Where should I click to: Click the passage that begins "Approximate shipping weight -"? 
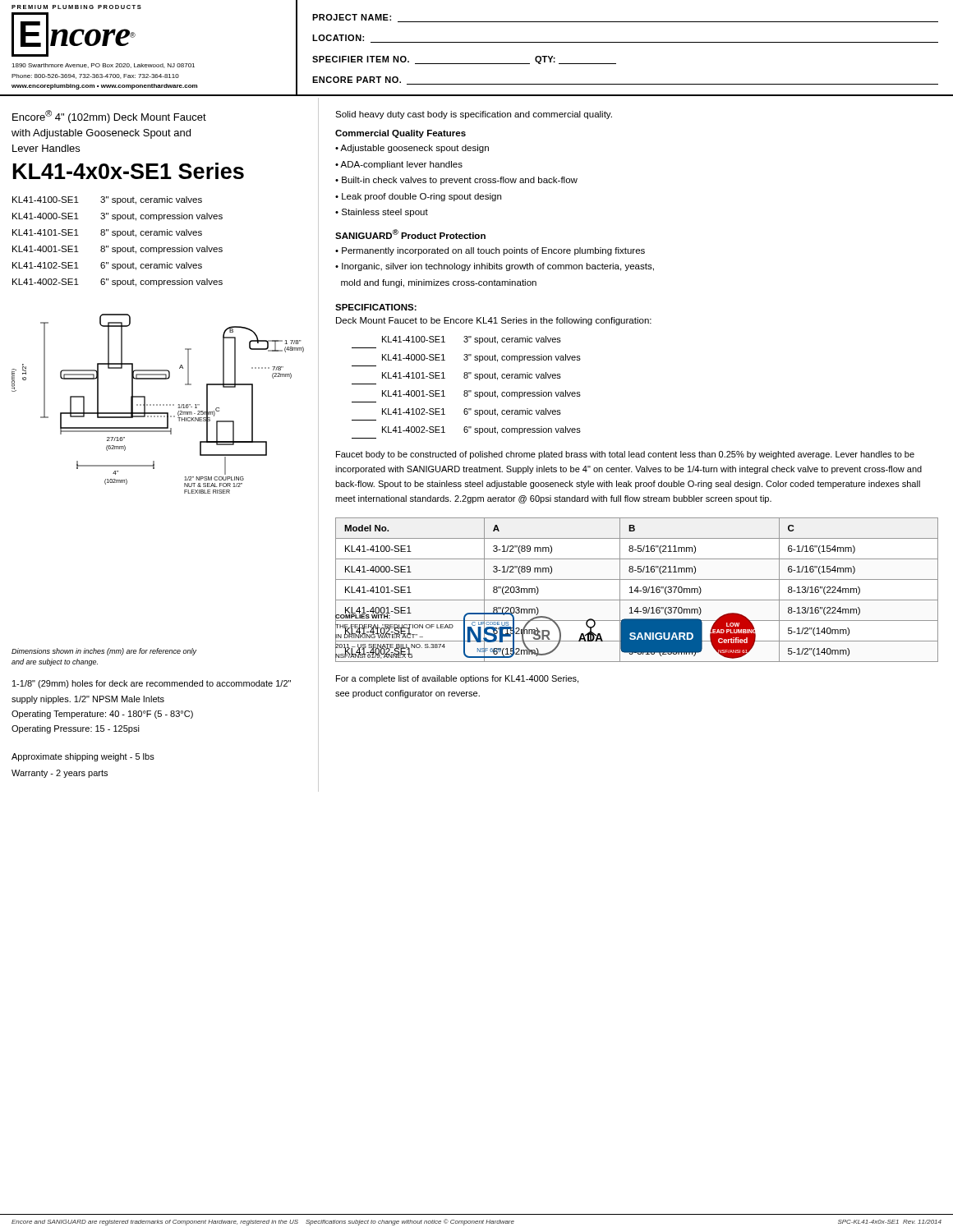pyautogui.click(x=83, y=765)
